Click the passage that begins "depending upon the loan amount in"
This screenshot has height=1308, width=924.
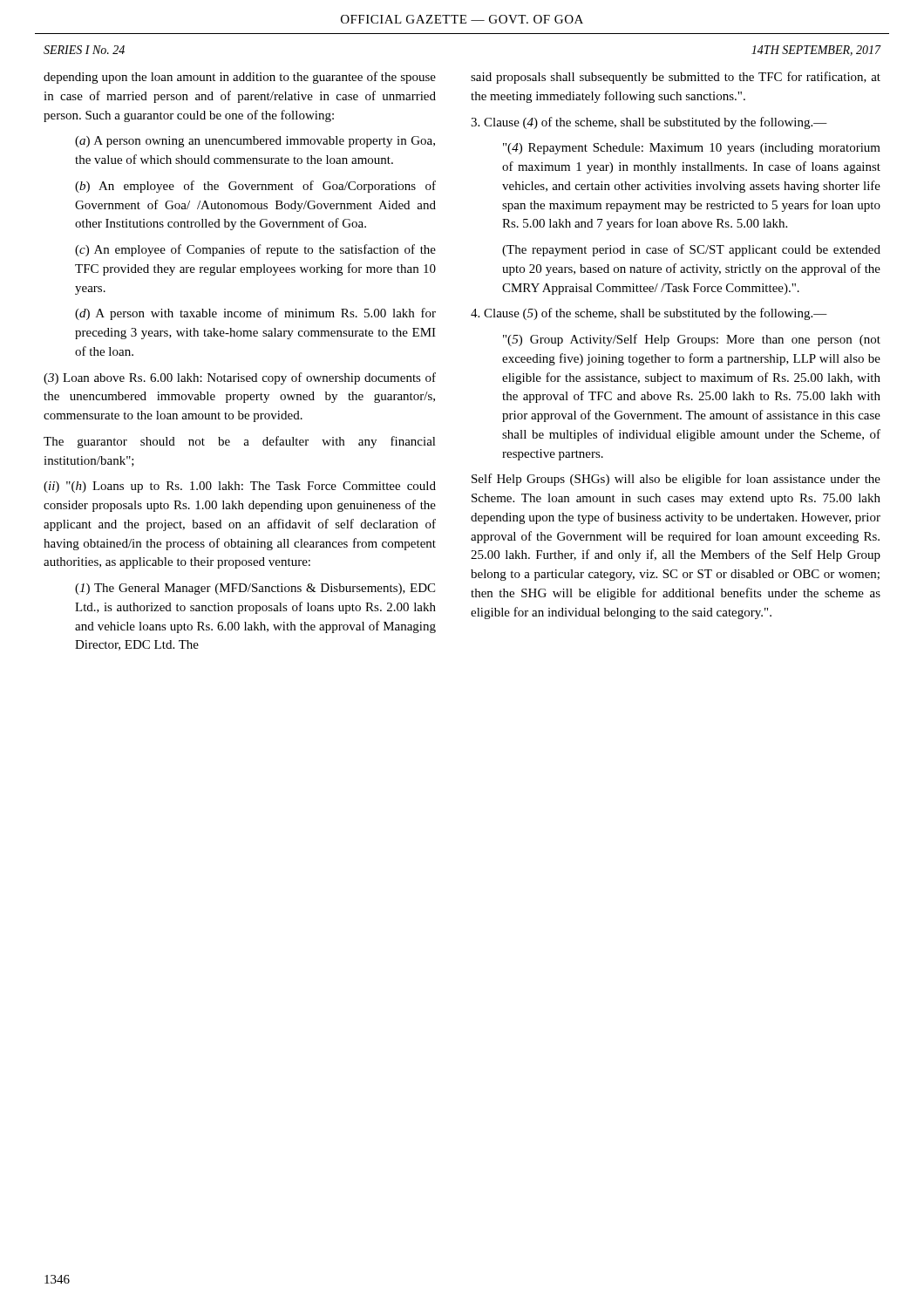[x=240, y=96]
